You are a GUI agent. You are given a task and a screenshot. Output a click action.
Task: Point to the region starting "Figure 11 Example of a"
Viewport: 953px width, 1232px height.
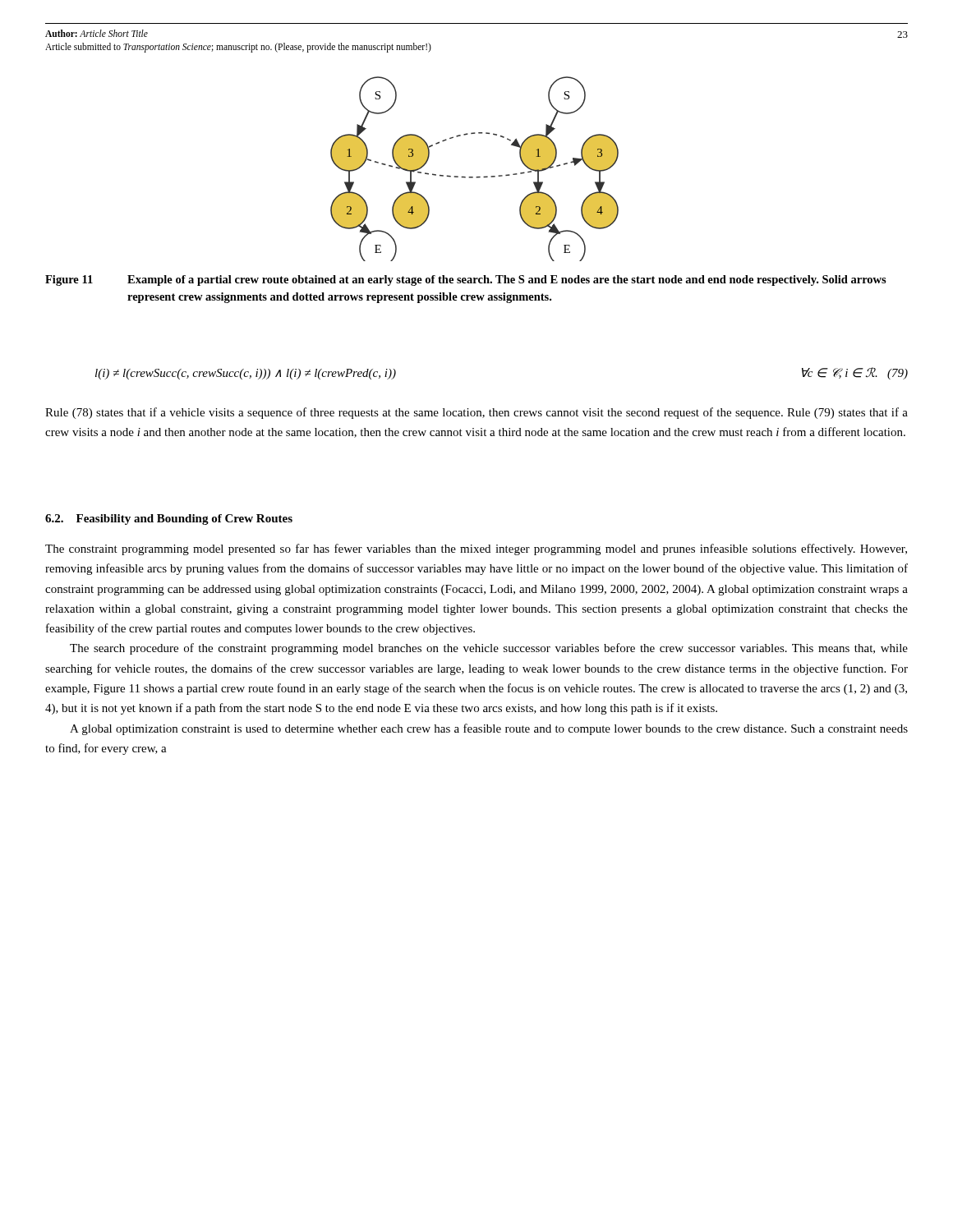pos(476,288)
